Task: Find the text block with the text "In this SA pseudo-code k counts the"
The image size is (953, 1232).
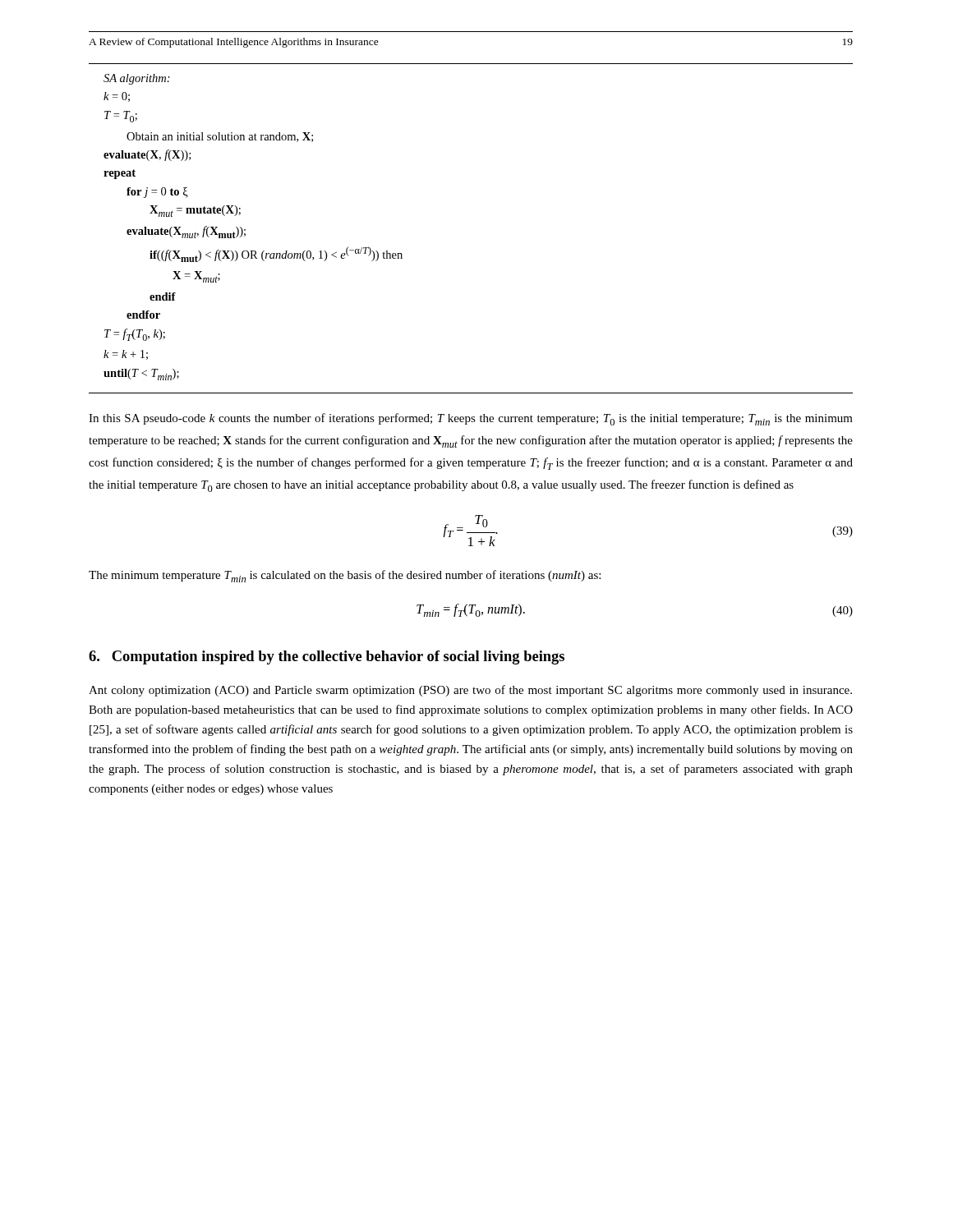Action: coord(471,453)
